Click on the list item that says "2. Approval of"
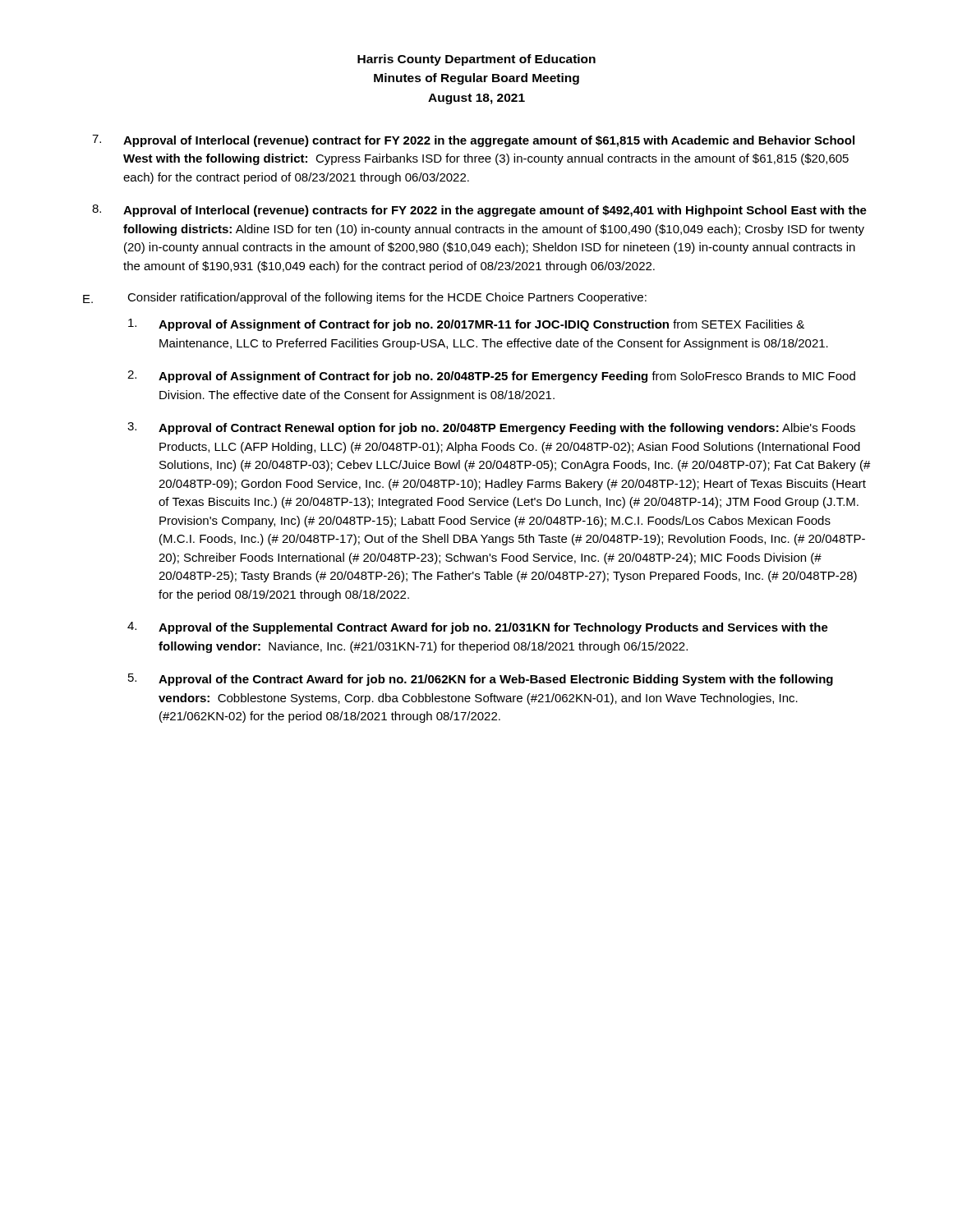 (x=499, y=386)
